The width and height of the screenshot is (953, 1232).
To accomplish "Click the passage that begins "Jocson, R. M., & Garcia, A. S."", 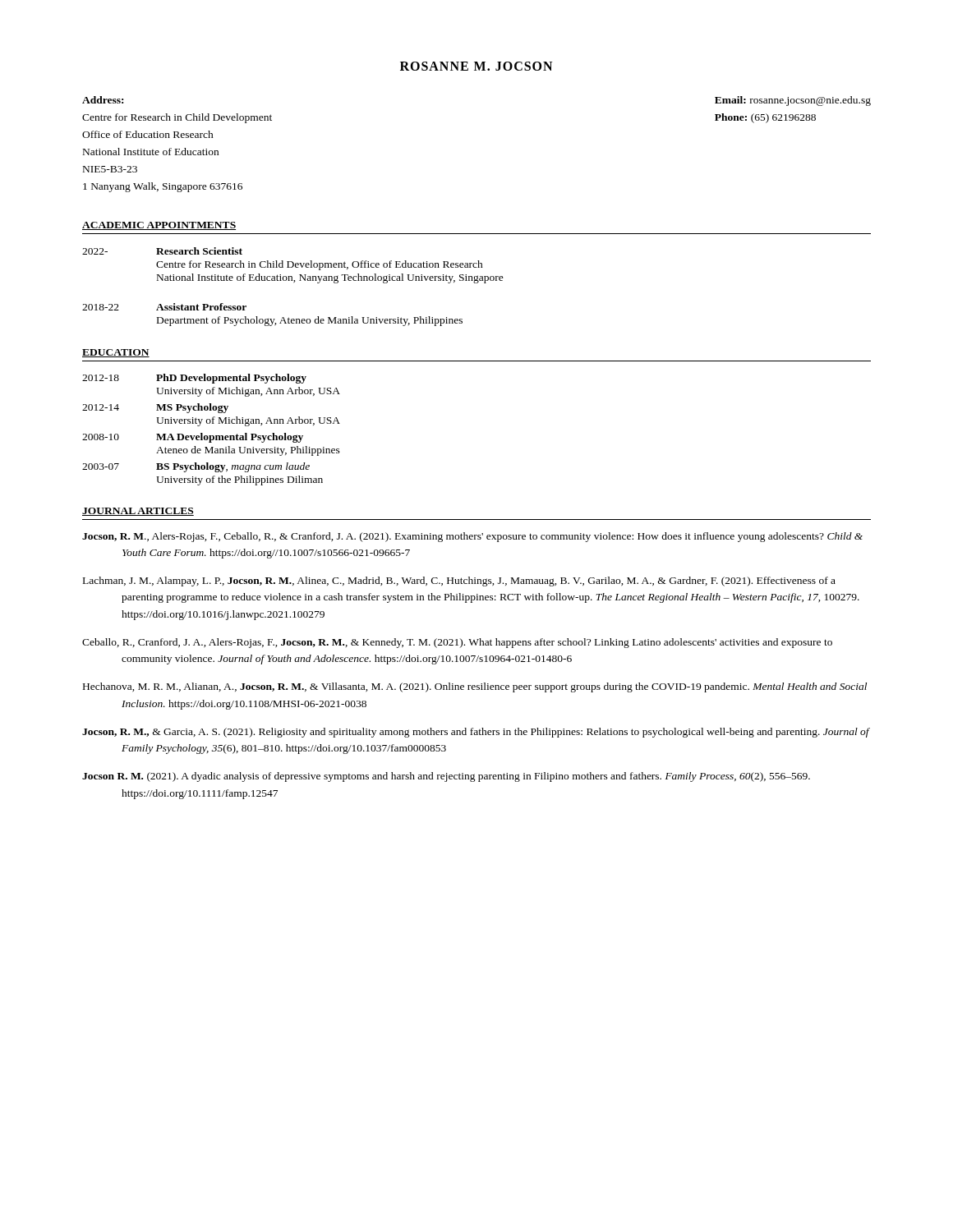I will click(x=475, y=740).
